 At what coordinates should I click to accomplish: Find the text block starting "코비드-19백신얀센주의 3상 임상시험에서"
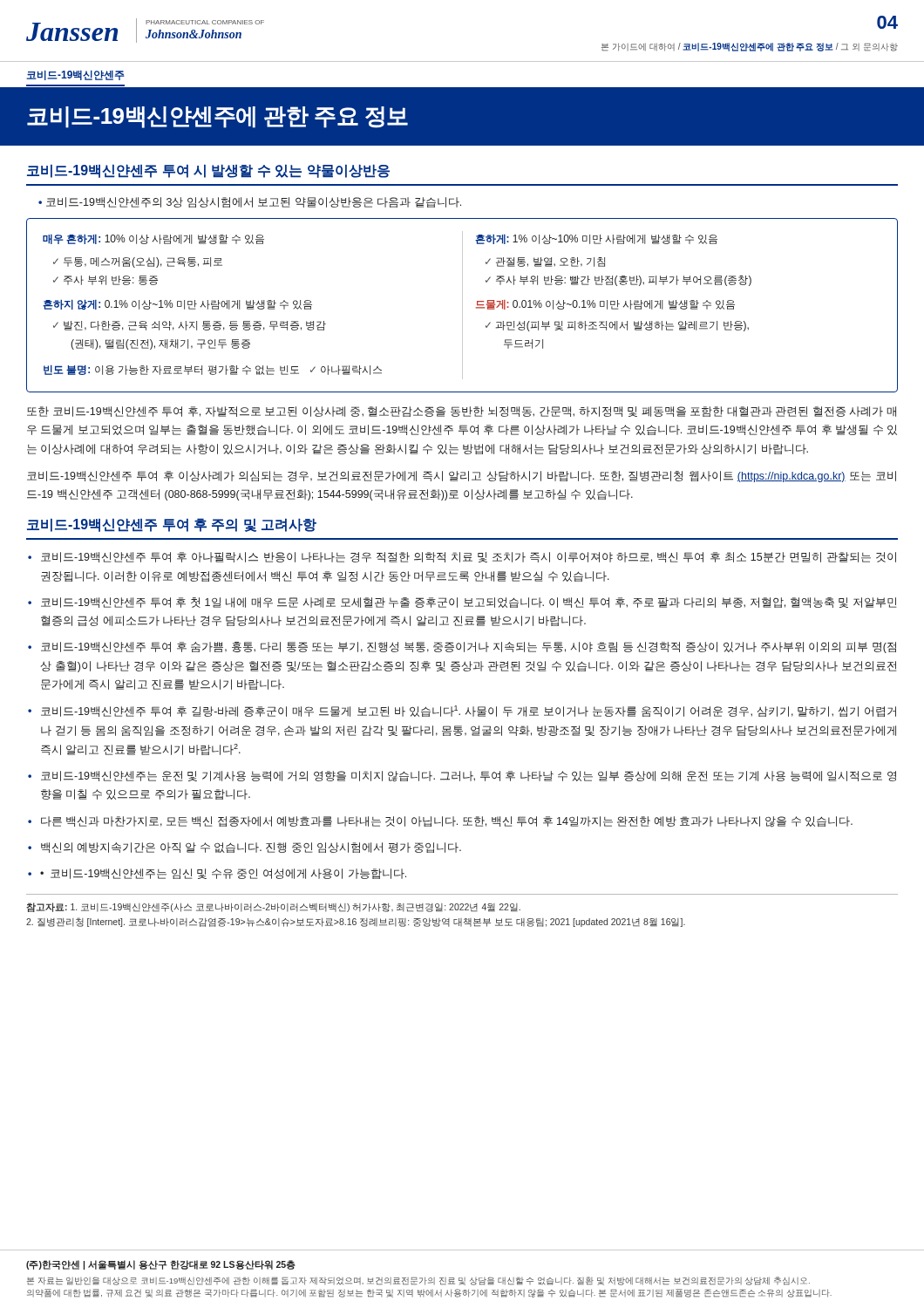pyautogui.click(x=254, y=202)
